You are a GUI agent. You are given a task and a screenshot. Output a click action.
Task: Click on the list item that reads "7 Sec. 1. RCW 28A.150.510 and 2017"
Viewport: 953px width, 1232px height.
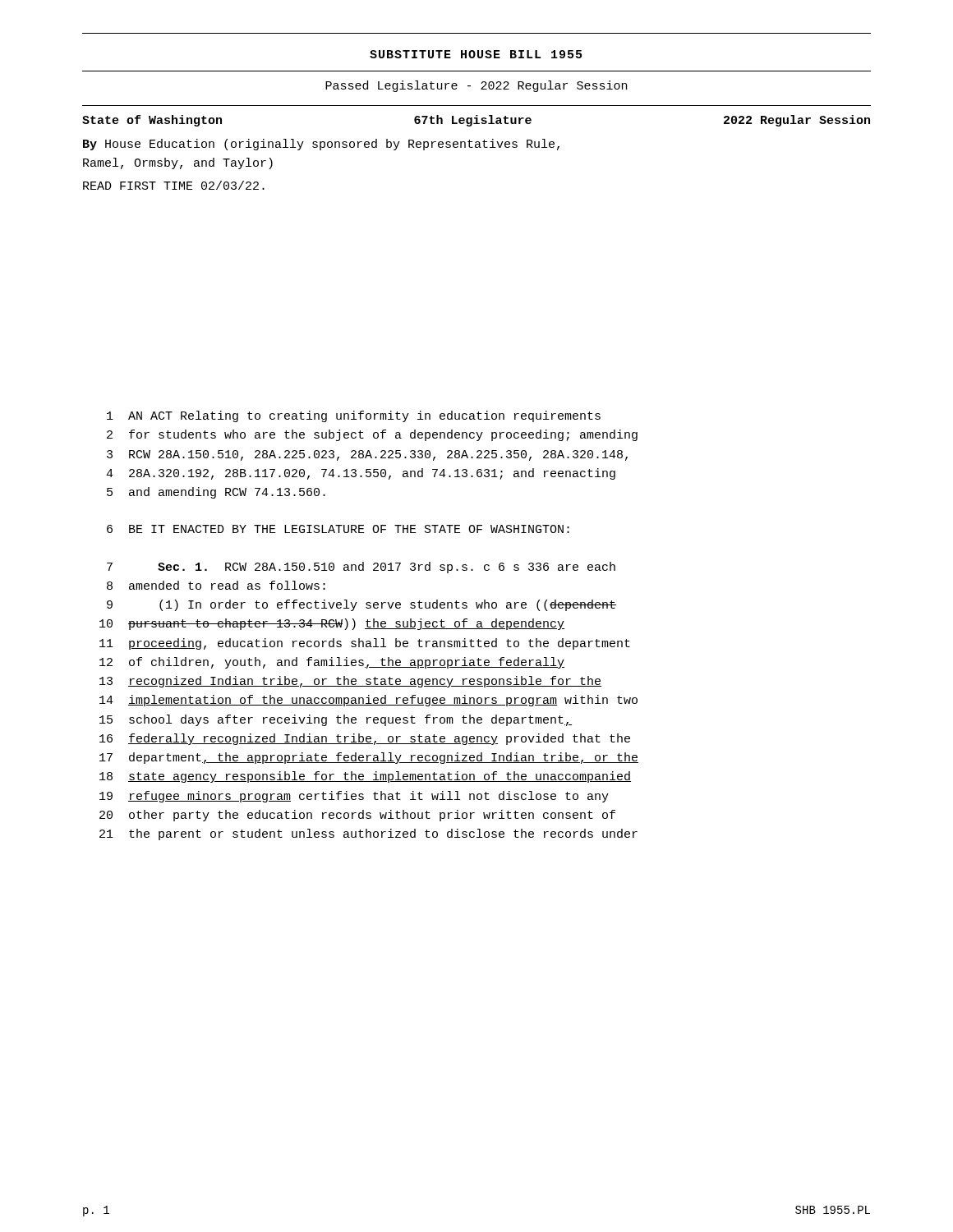tap(476, 568)
